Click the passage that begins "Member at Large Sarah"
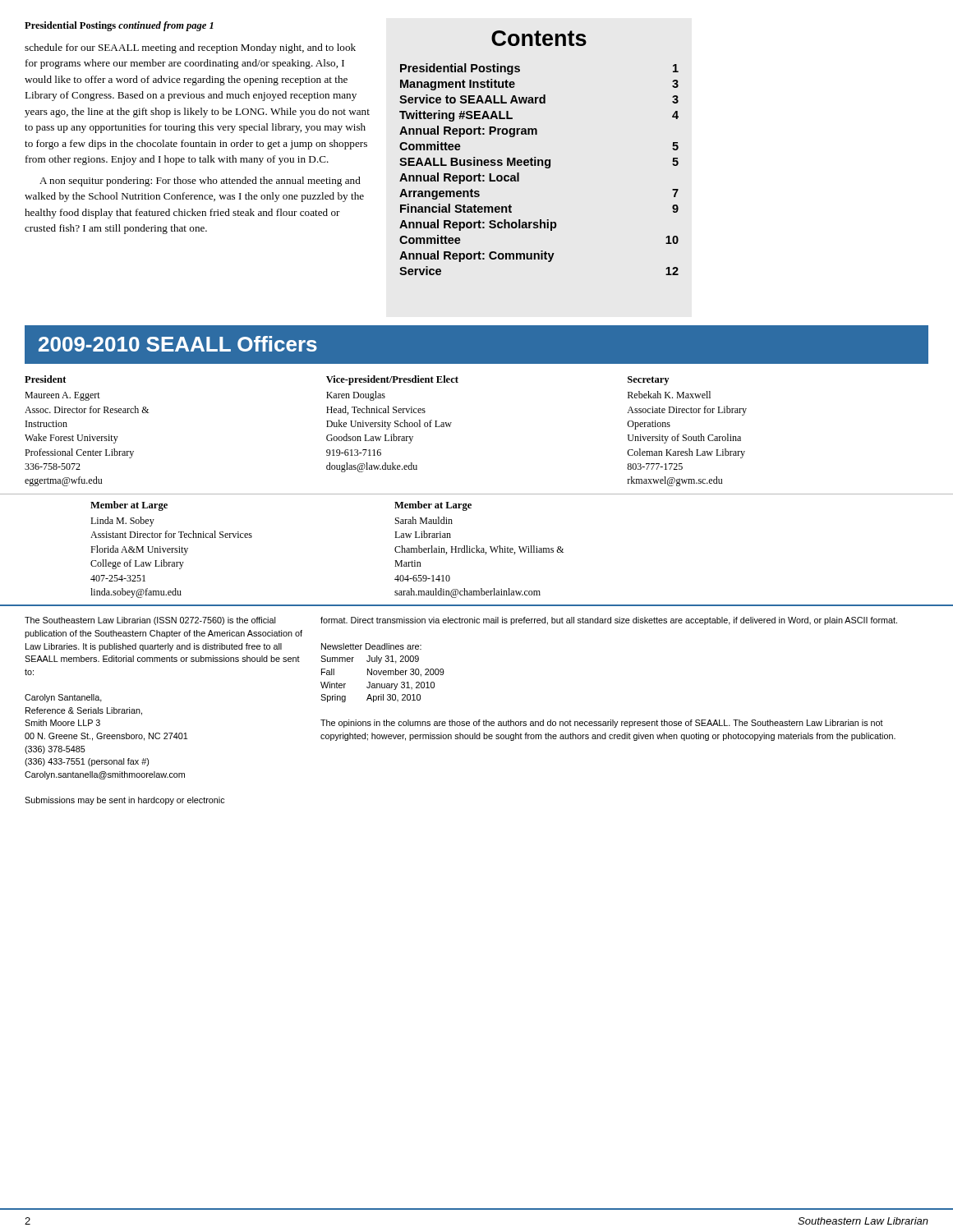 pos(433,506)
